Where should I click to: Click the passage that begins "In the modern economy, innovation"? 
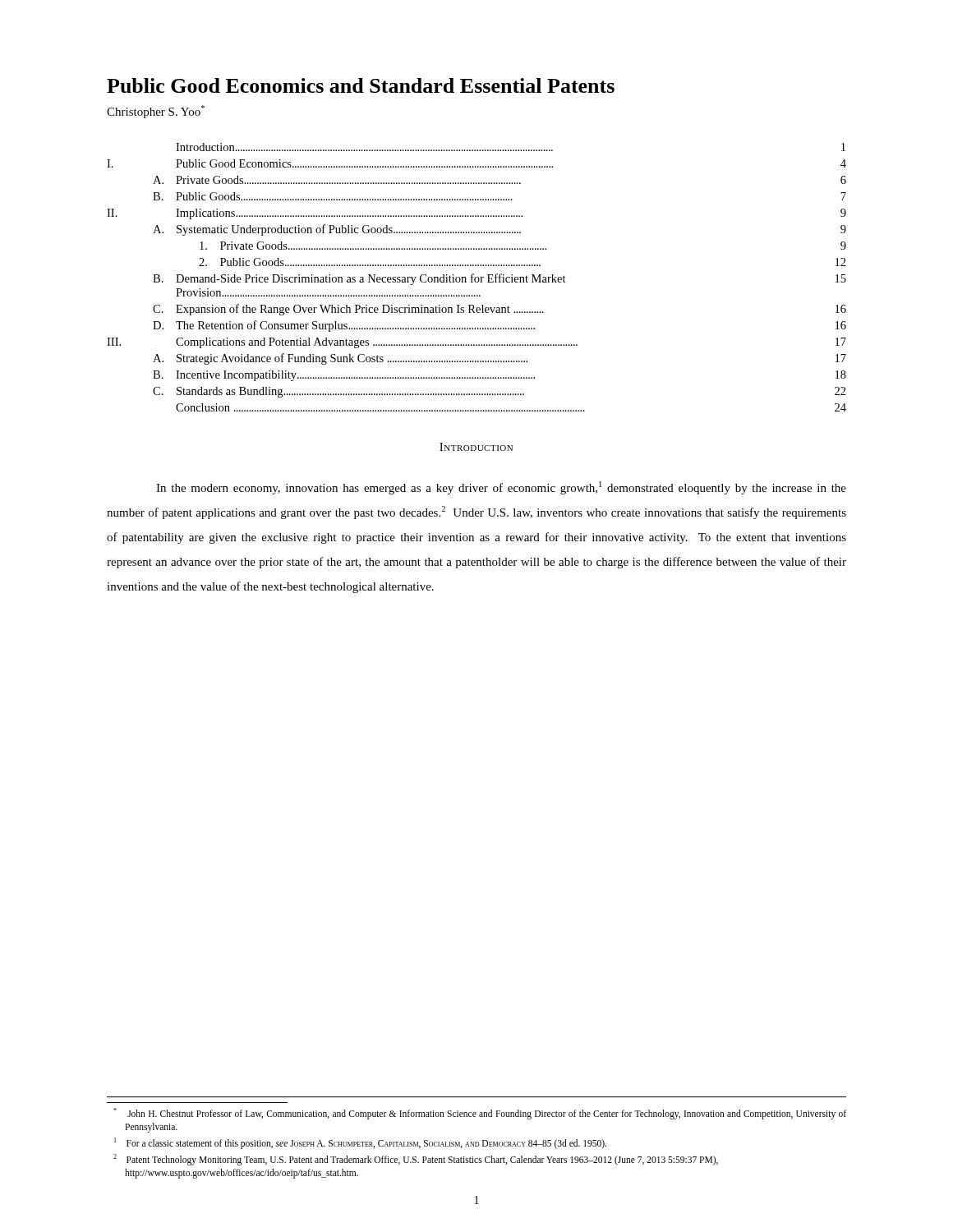[476, 536]
